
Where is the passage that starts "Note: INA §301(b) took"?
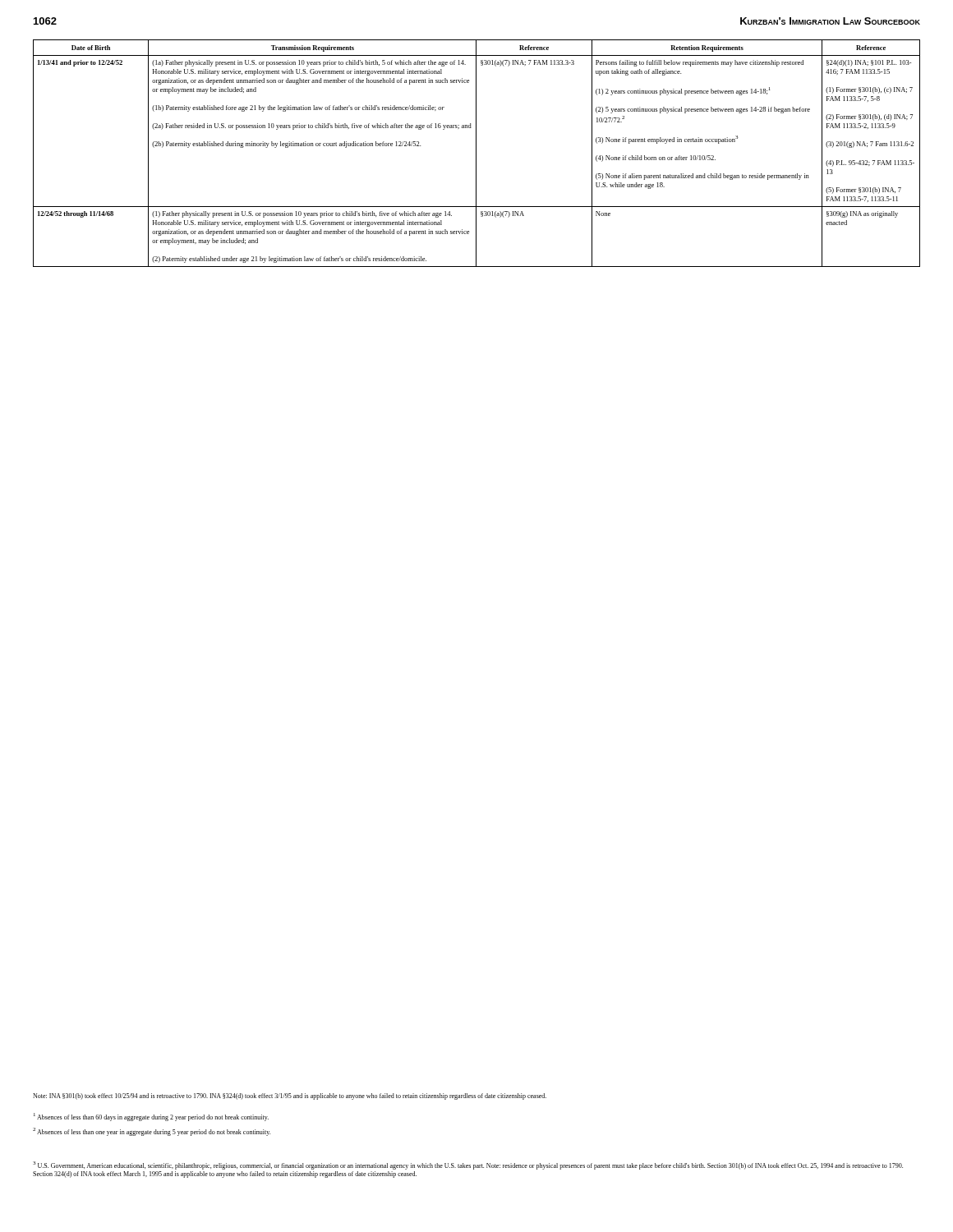(x=476, y=1097)
